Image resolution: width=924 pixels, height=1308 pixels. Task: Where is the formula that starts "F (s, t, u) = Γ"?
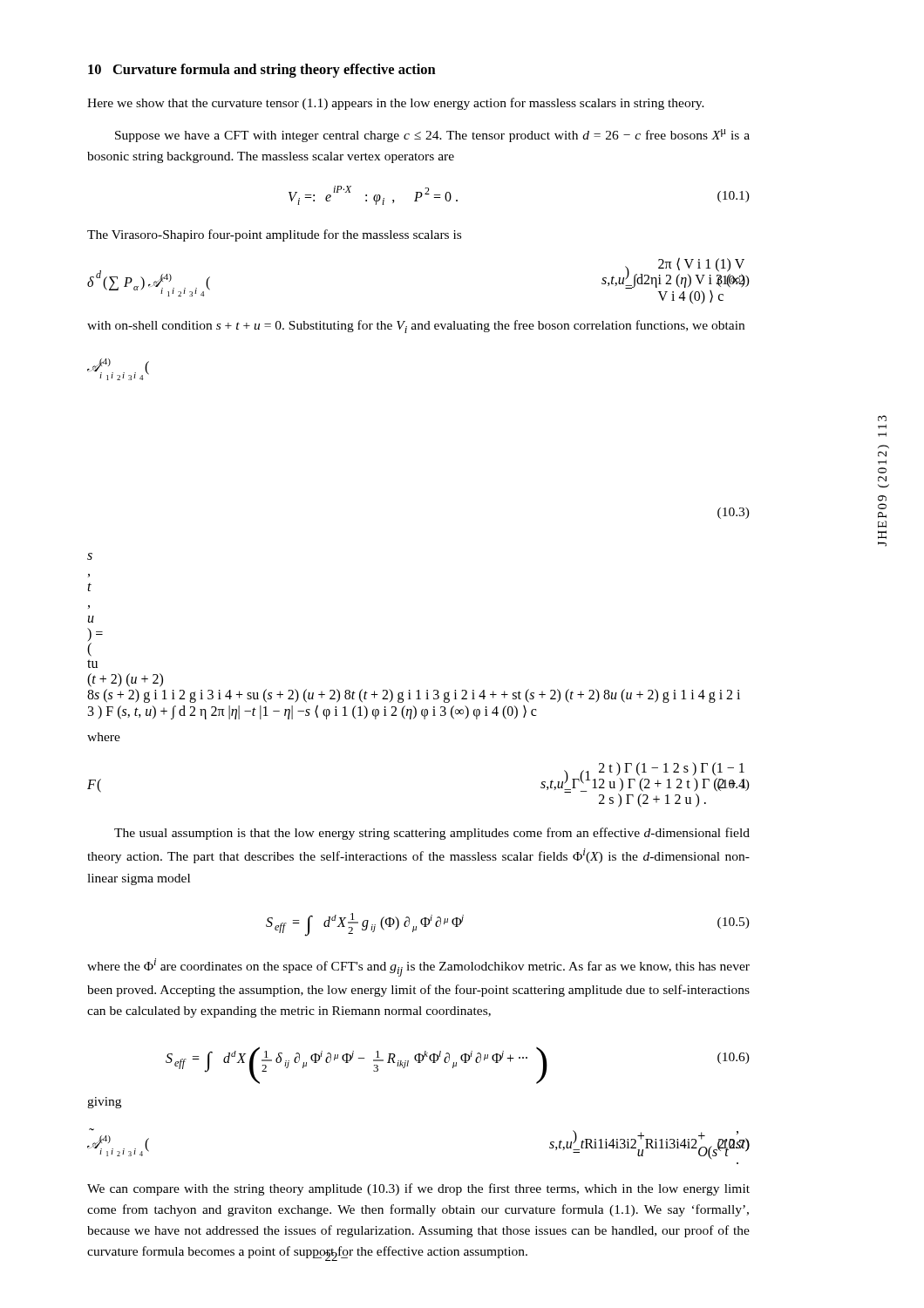click(x=91, y=784)
